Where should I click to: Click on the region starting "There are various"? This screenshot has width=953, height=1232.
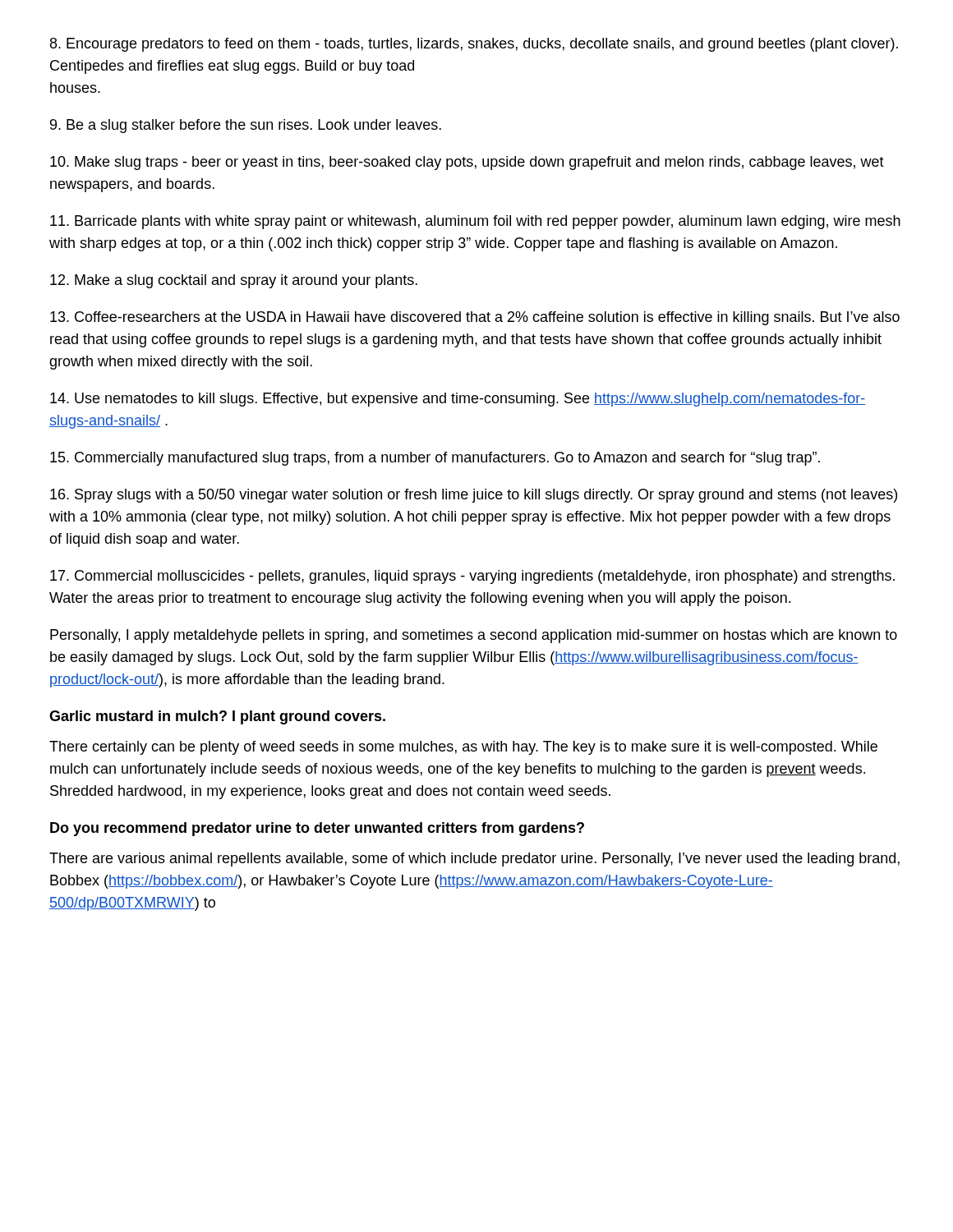tap(475, 880)
